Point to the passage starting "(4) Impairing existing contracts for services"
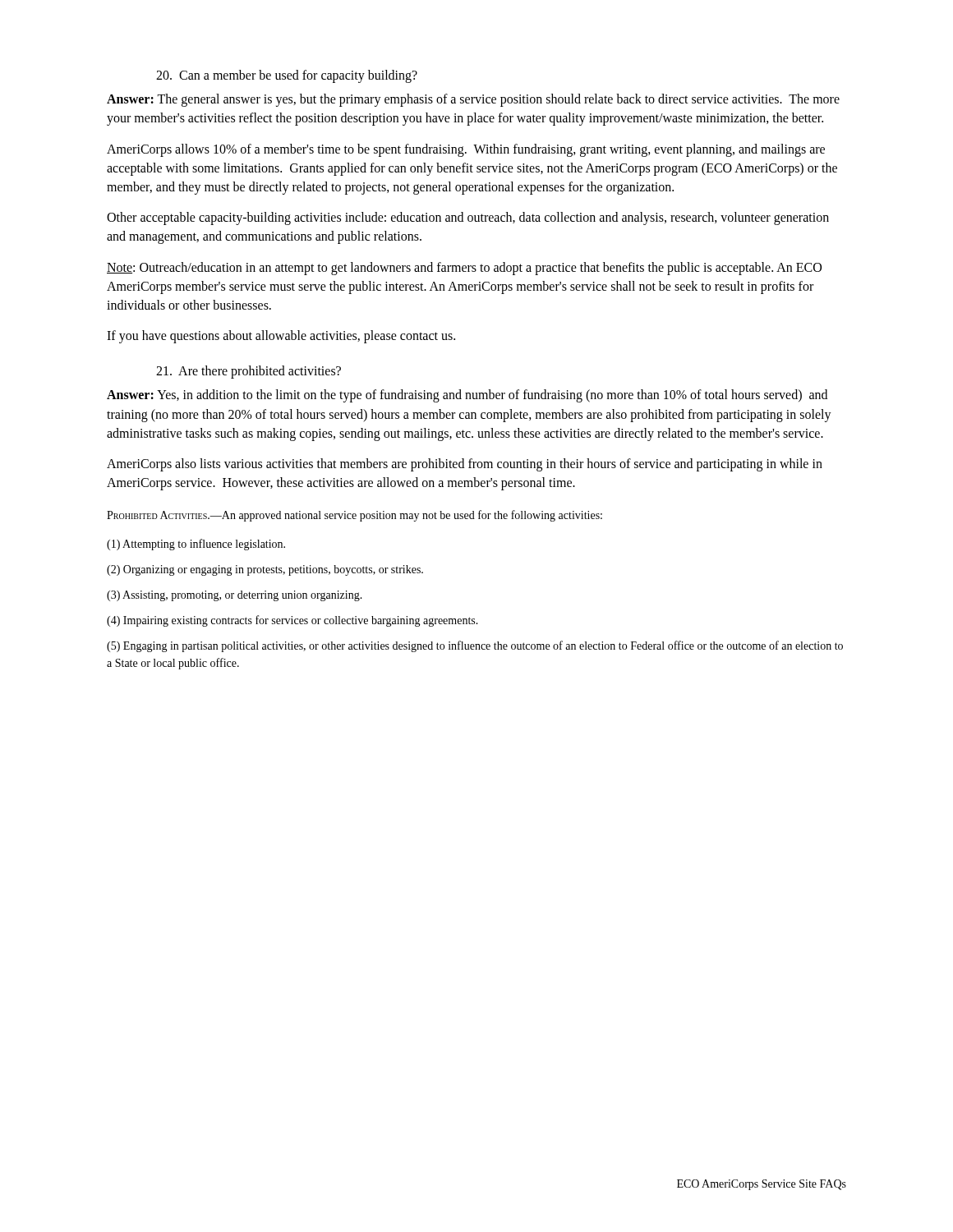 (293, 621)
